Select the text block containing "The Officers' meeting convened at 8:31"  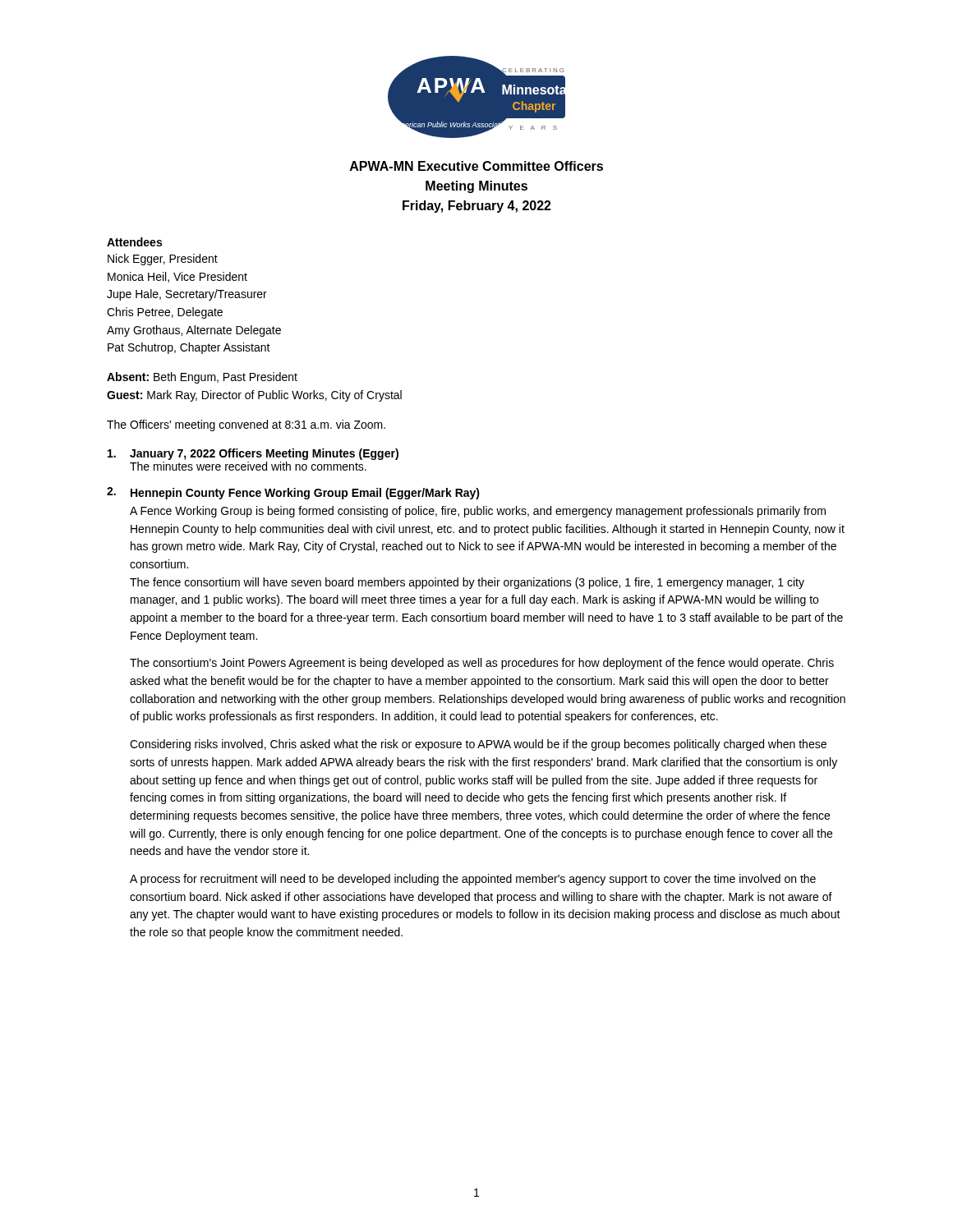tap(247, 424)
